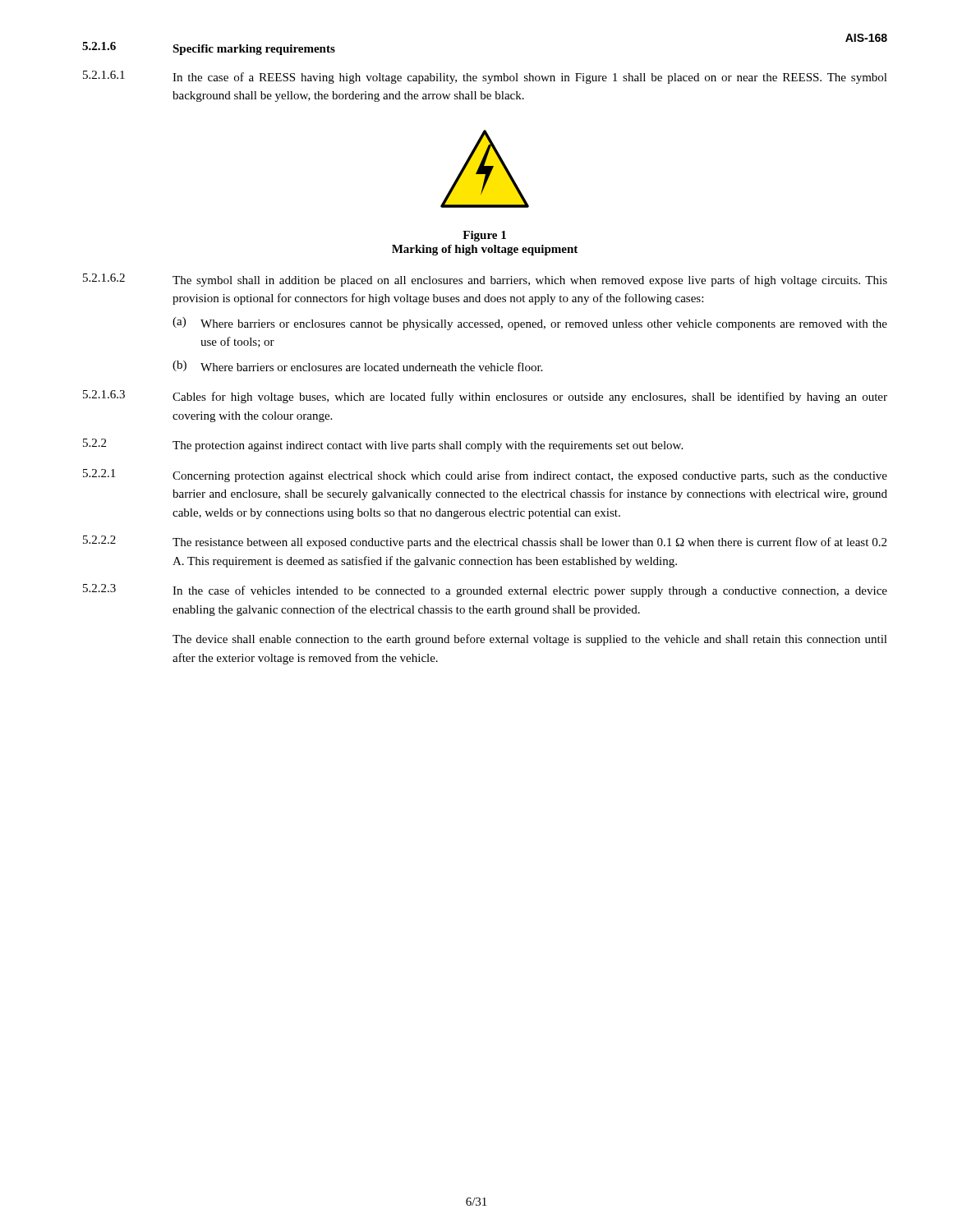
Task: Click on the region starting "2.1.6.3 Cables for"
Action: click(x=485, y=406)
